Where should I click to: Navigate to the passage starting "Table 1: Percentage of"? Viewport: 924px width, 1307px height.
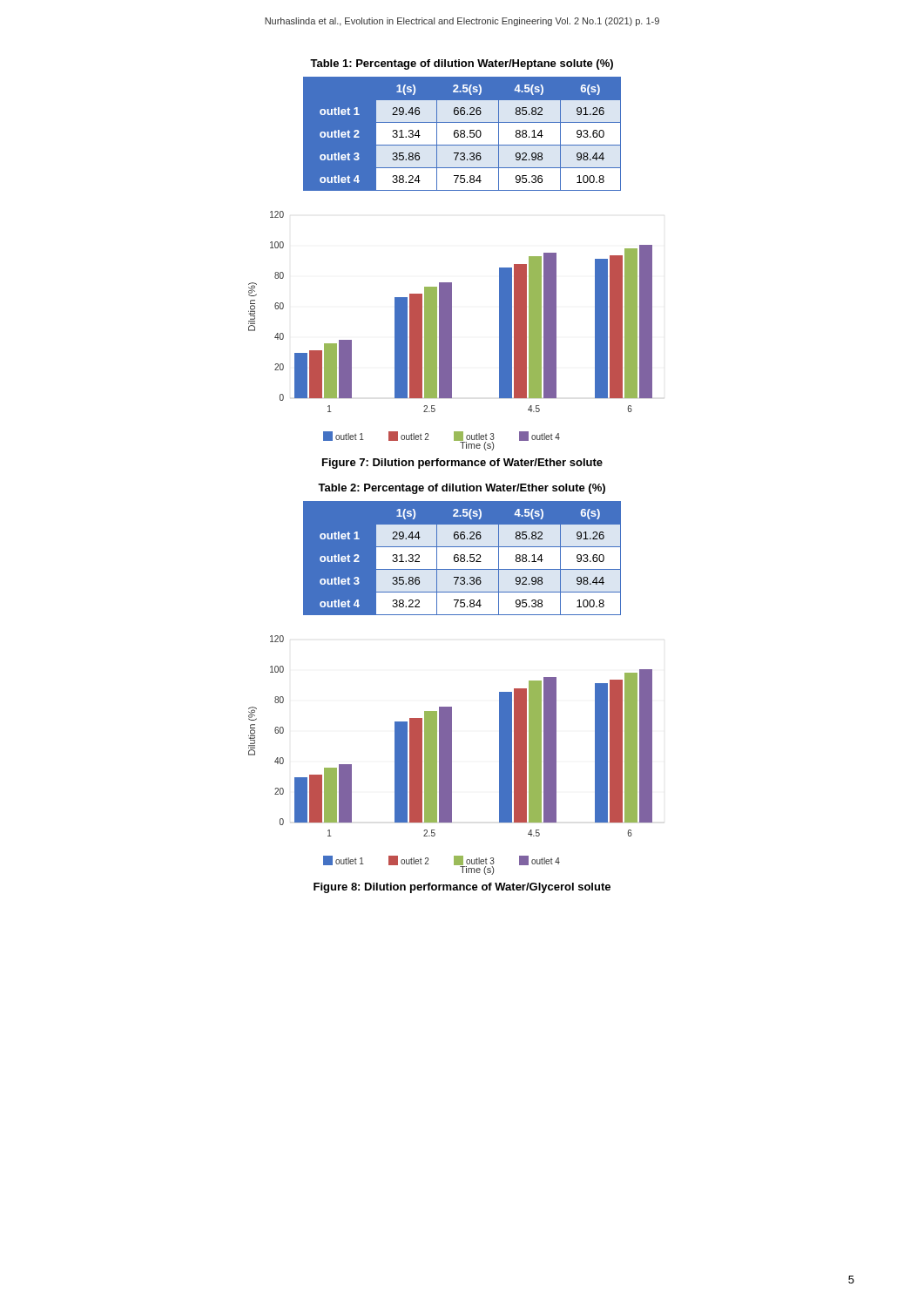(462, 63)
